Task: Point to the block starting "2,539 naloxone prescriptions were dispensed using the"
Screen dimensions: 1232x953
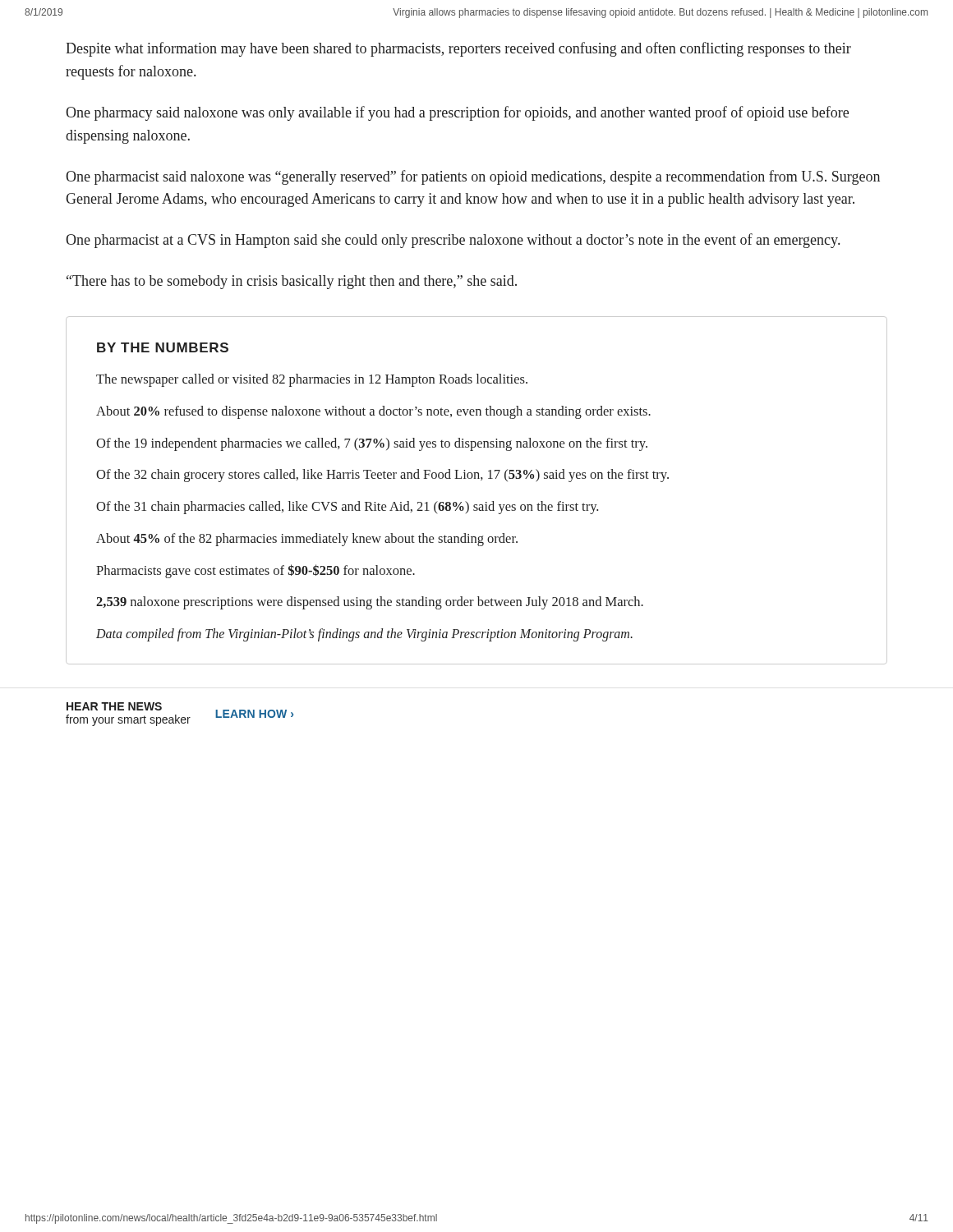Action: click(x=370, y=602)
